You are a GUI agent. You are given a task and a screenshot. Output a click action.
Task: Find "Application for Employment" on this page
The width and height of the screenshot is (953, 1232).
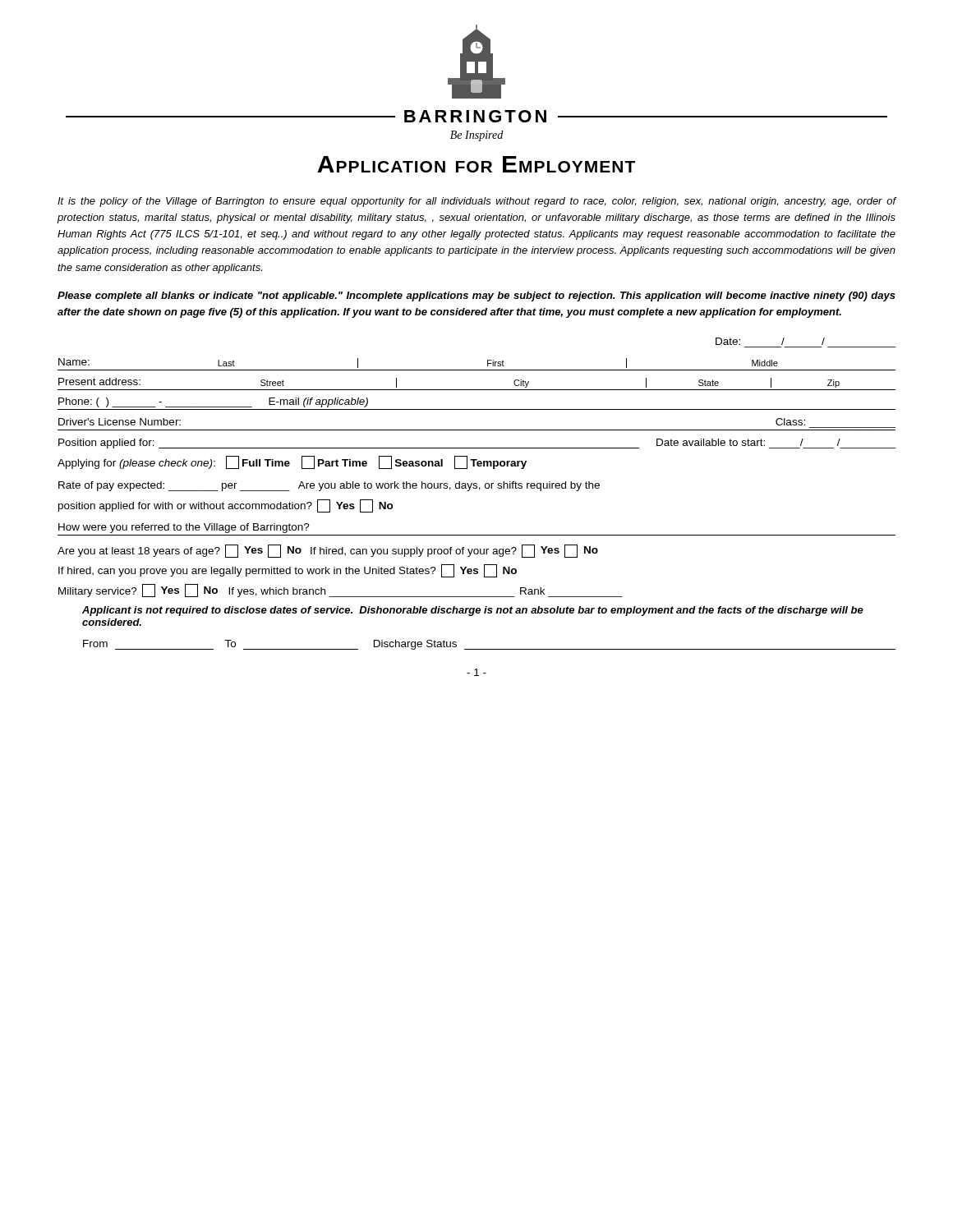pos(476,164)
